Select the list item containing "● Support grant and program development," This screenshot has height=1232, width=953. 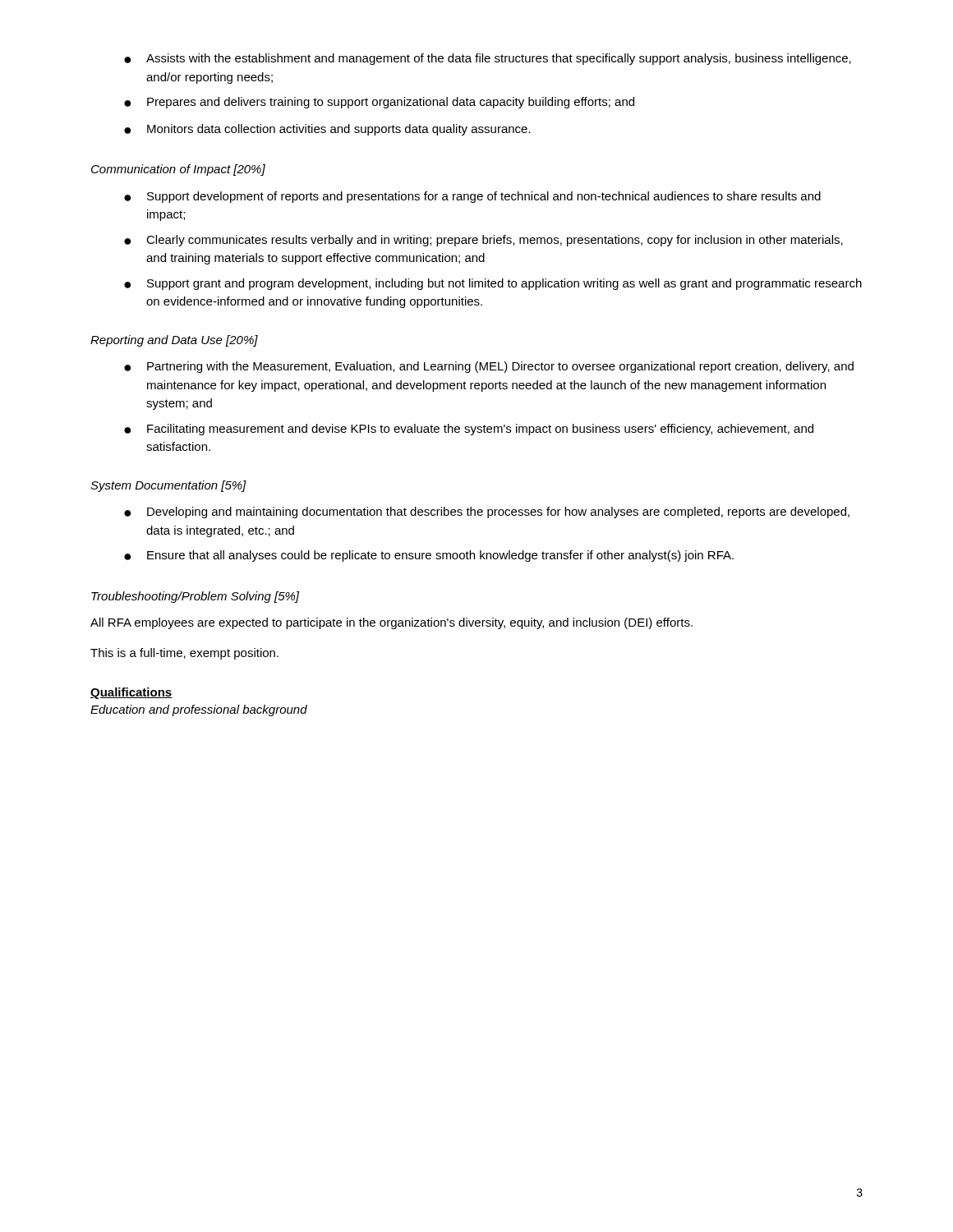493,293
